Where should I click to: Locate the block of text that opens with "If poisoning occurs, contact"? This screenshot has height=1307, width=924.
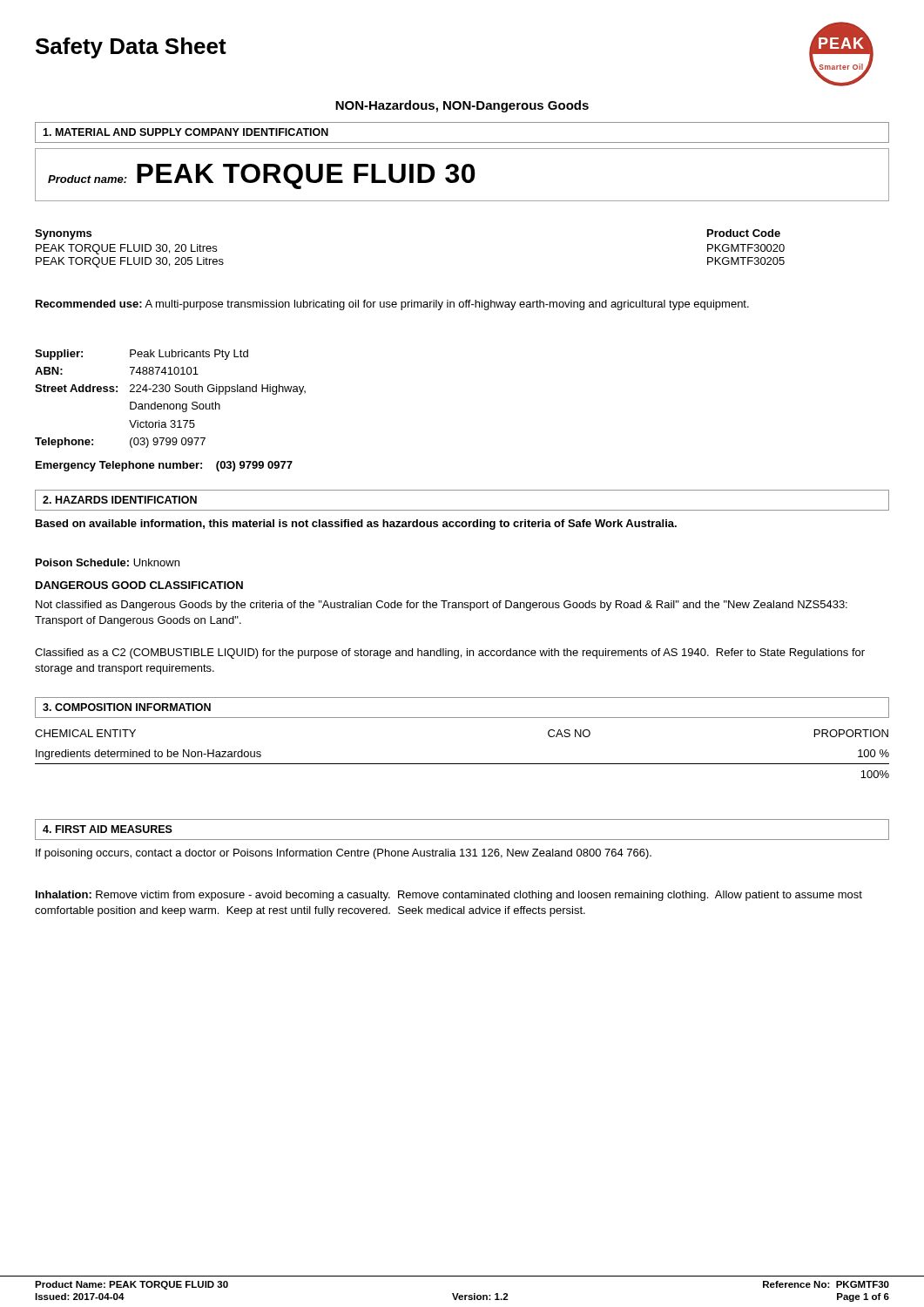(x=344, y=853)
